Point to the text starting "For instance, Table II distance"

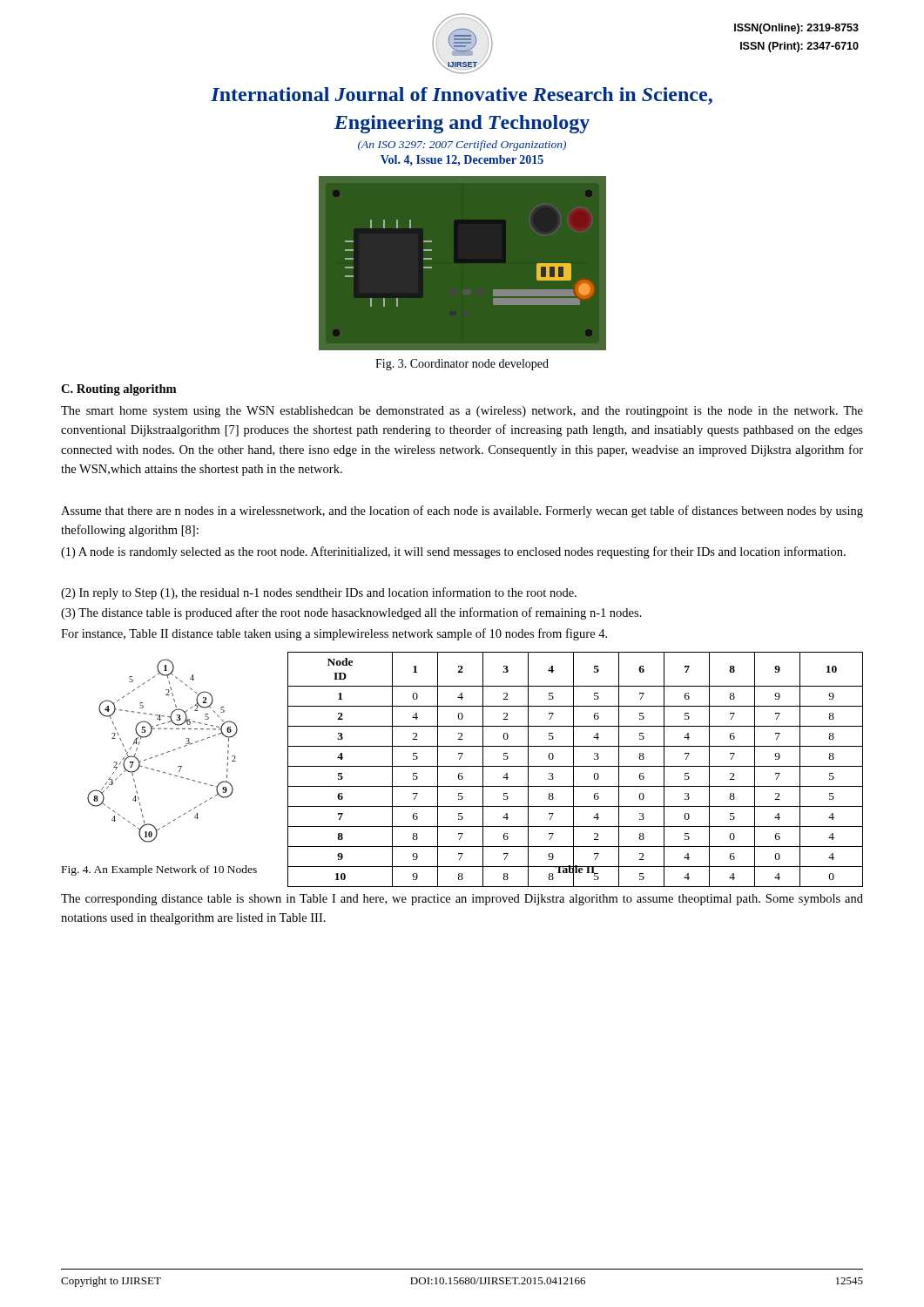point(334,633)
